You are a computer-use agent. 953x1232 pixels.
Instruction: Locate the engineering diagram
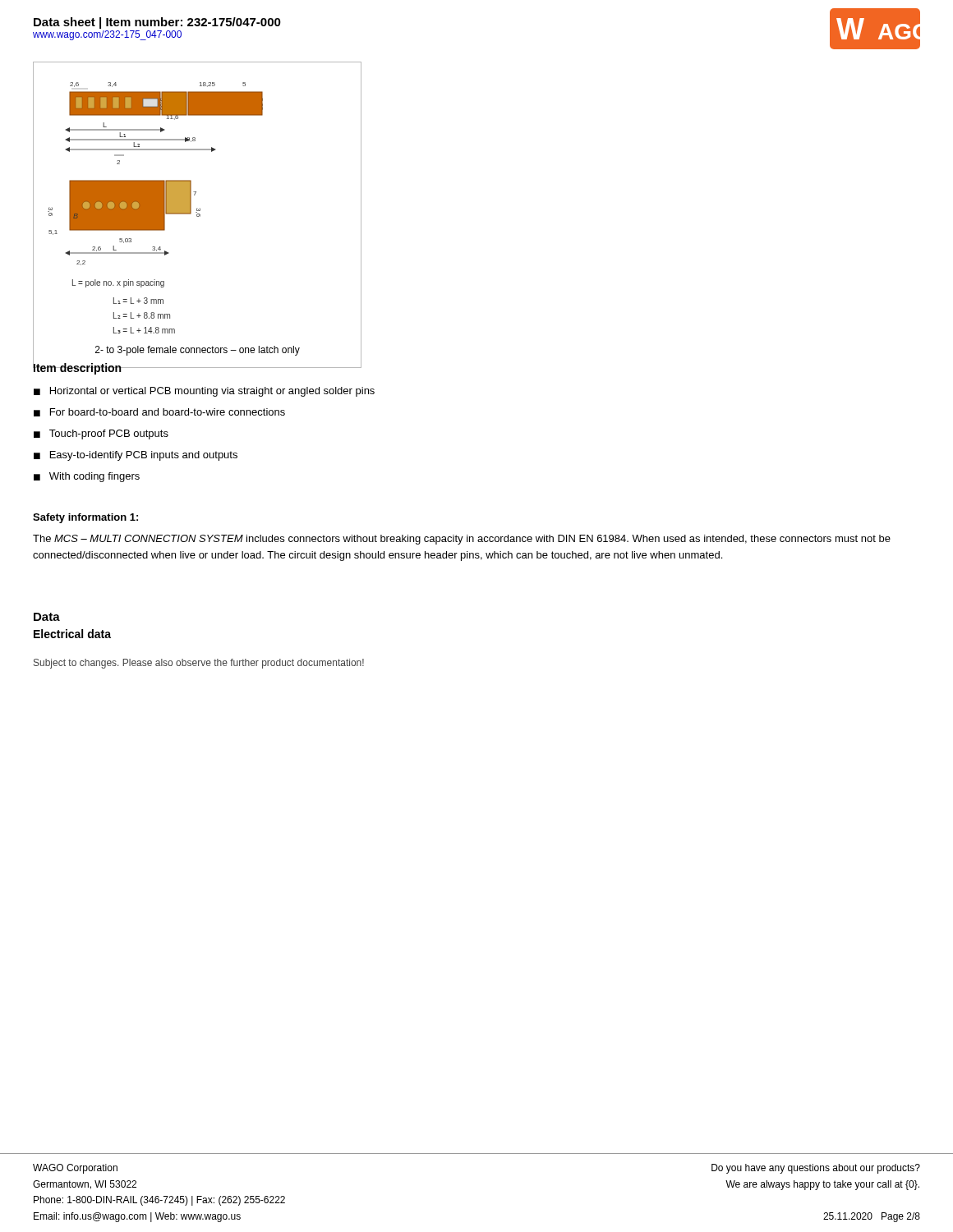[x=197, y=215]
